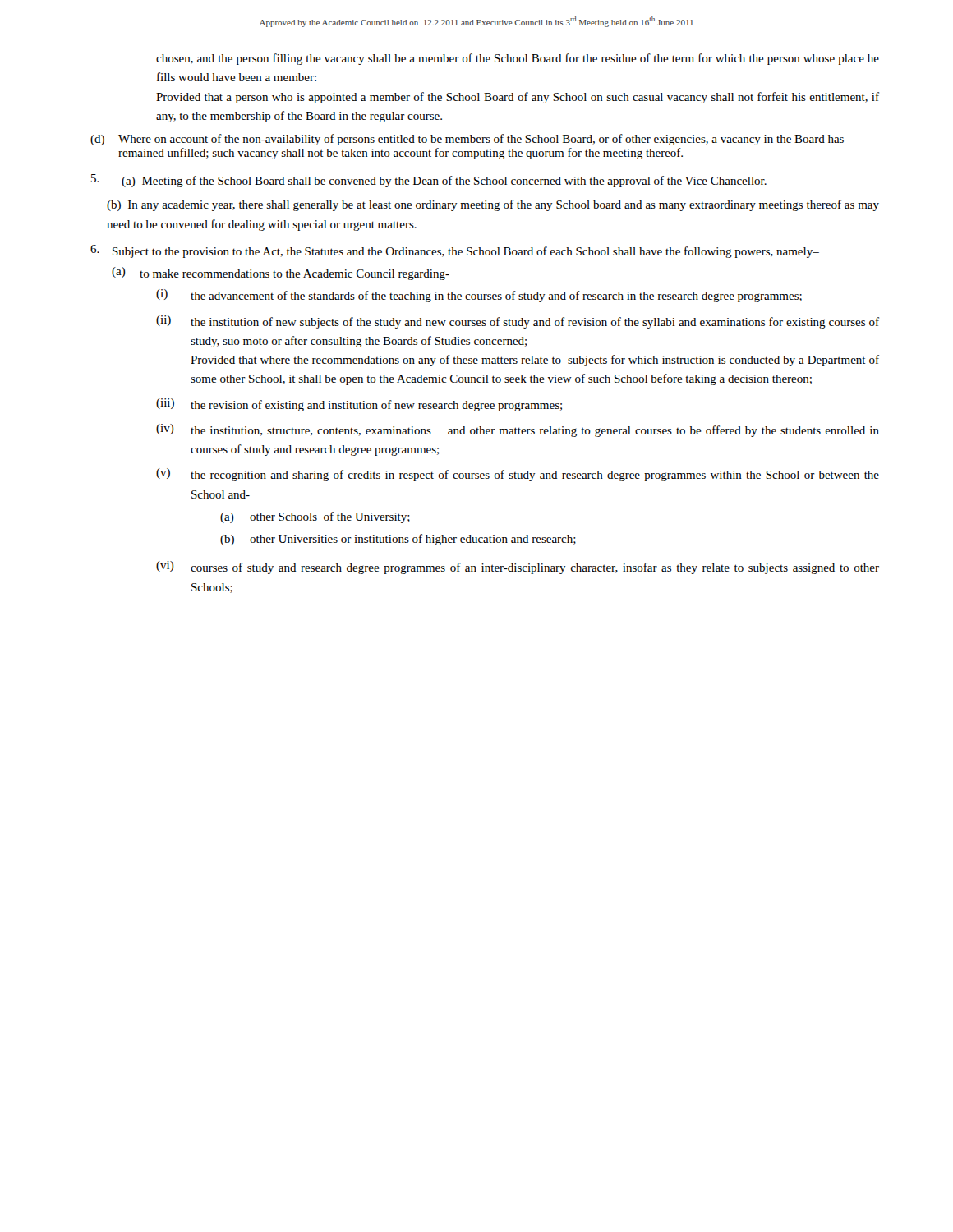Point to the element starting "chosen, and the"
Screen dimensions: 1232x953
(x=518, y=87)
